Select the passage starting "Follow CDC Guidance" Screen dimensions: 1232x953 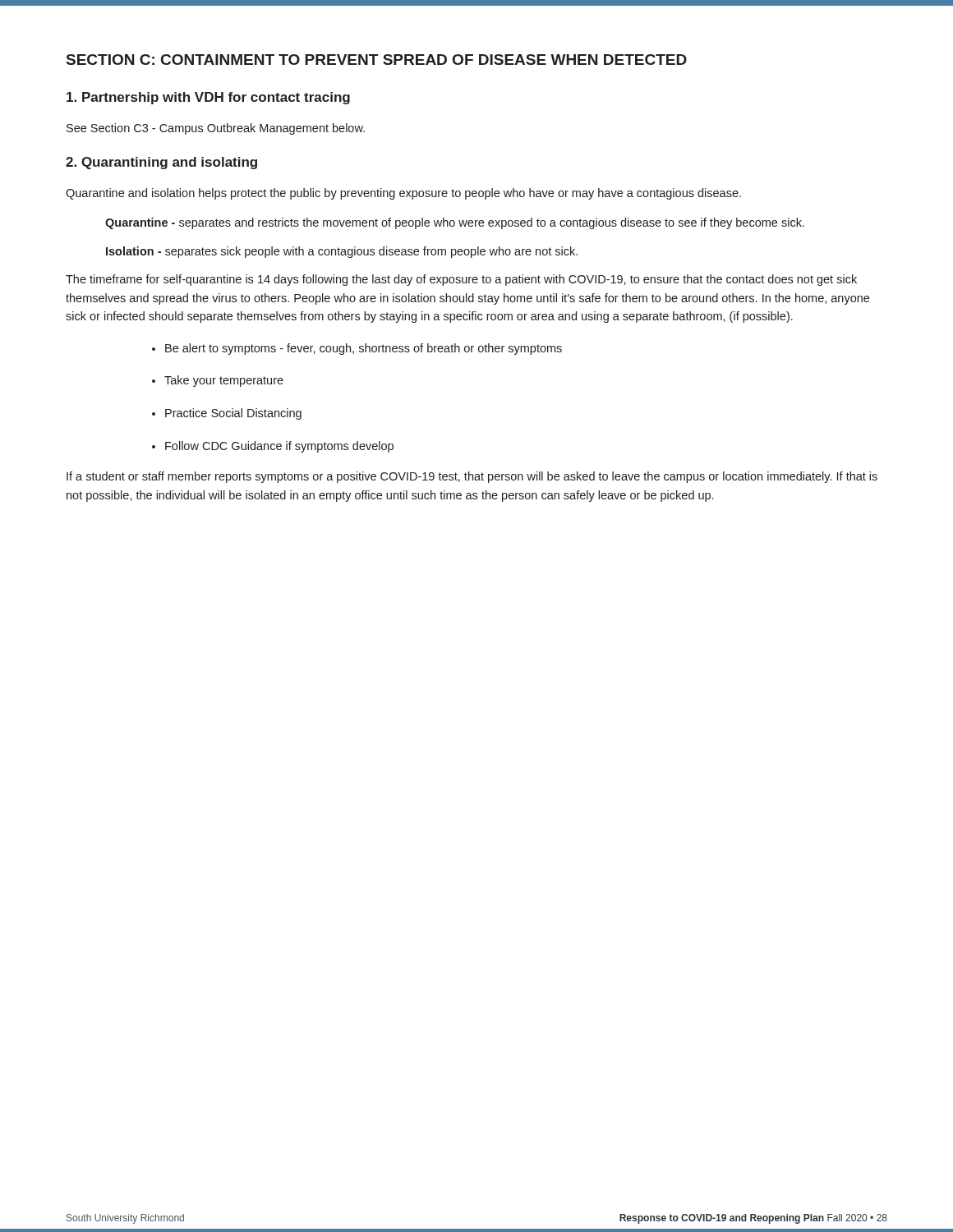click(x=273, y=447)
